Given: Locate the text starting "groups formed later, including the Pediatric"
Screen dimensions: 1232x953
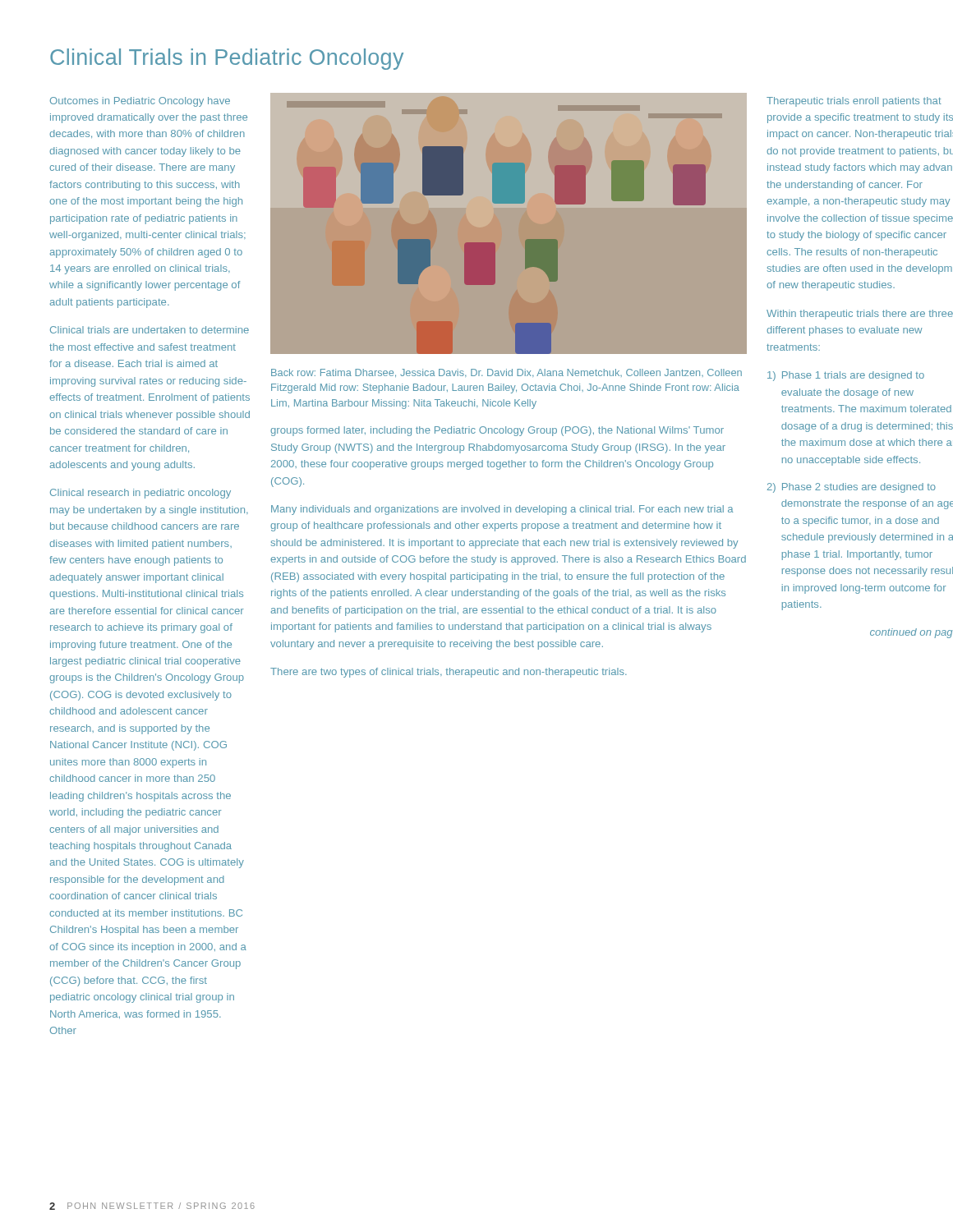Looking at the screenshot, I should click(x=509, y=551).
